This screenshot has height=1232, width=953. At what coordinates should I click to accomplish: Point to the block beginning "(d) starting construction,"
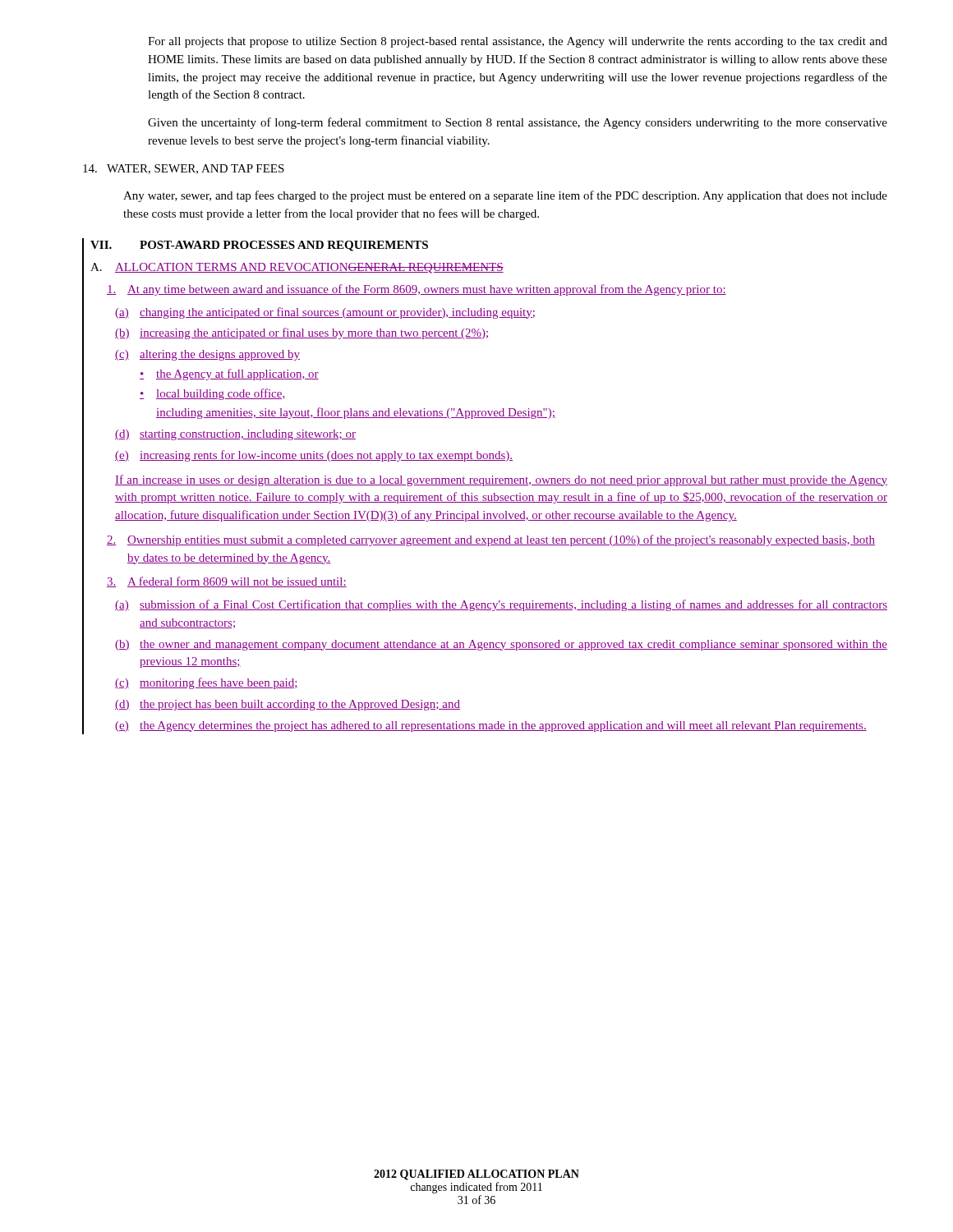click(235, 435)
